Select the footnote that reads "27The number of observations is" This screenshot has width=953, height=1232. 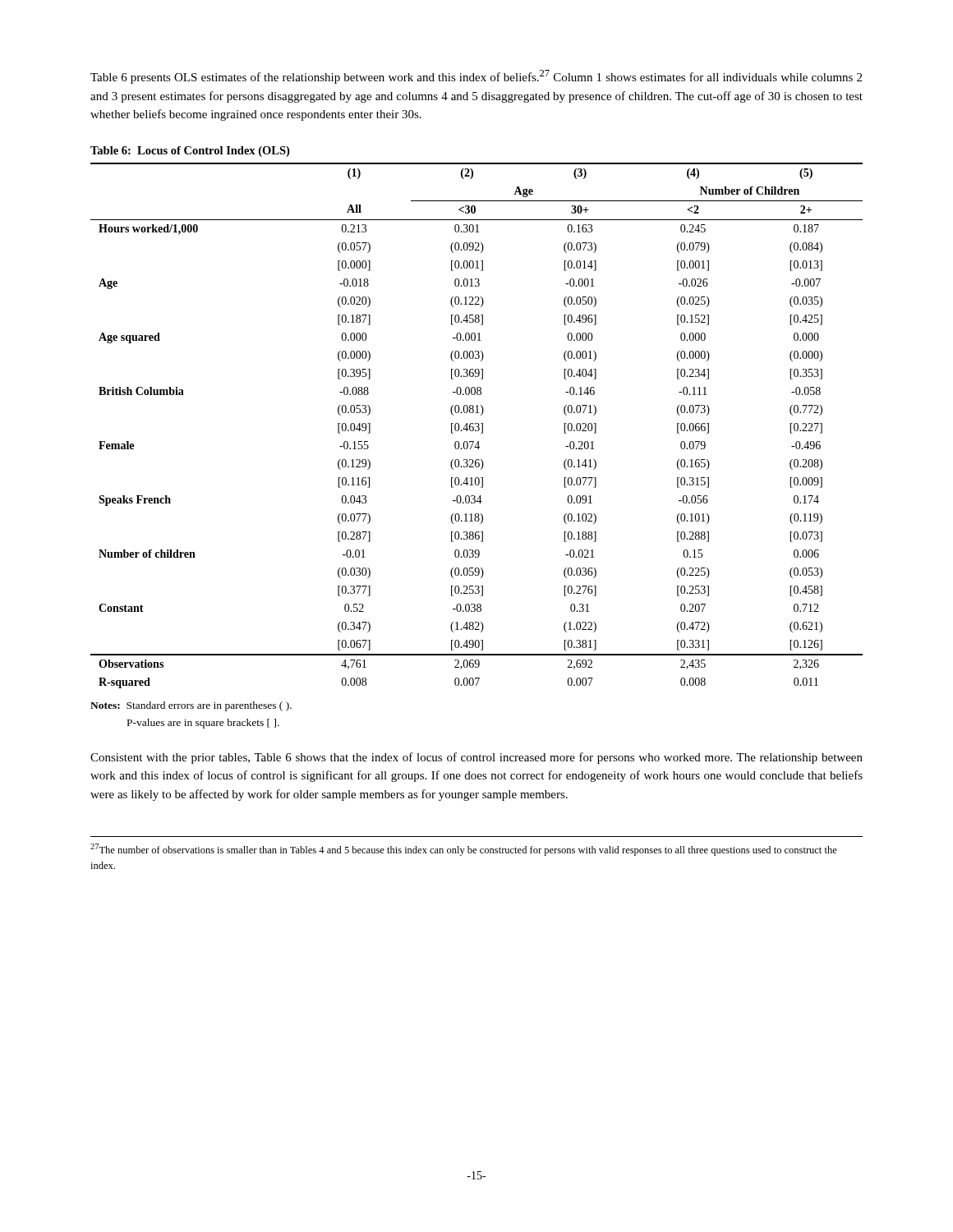click(x=464, y=857)
